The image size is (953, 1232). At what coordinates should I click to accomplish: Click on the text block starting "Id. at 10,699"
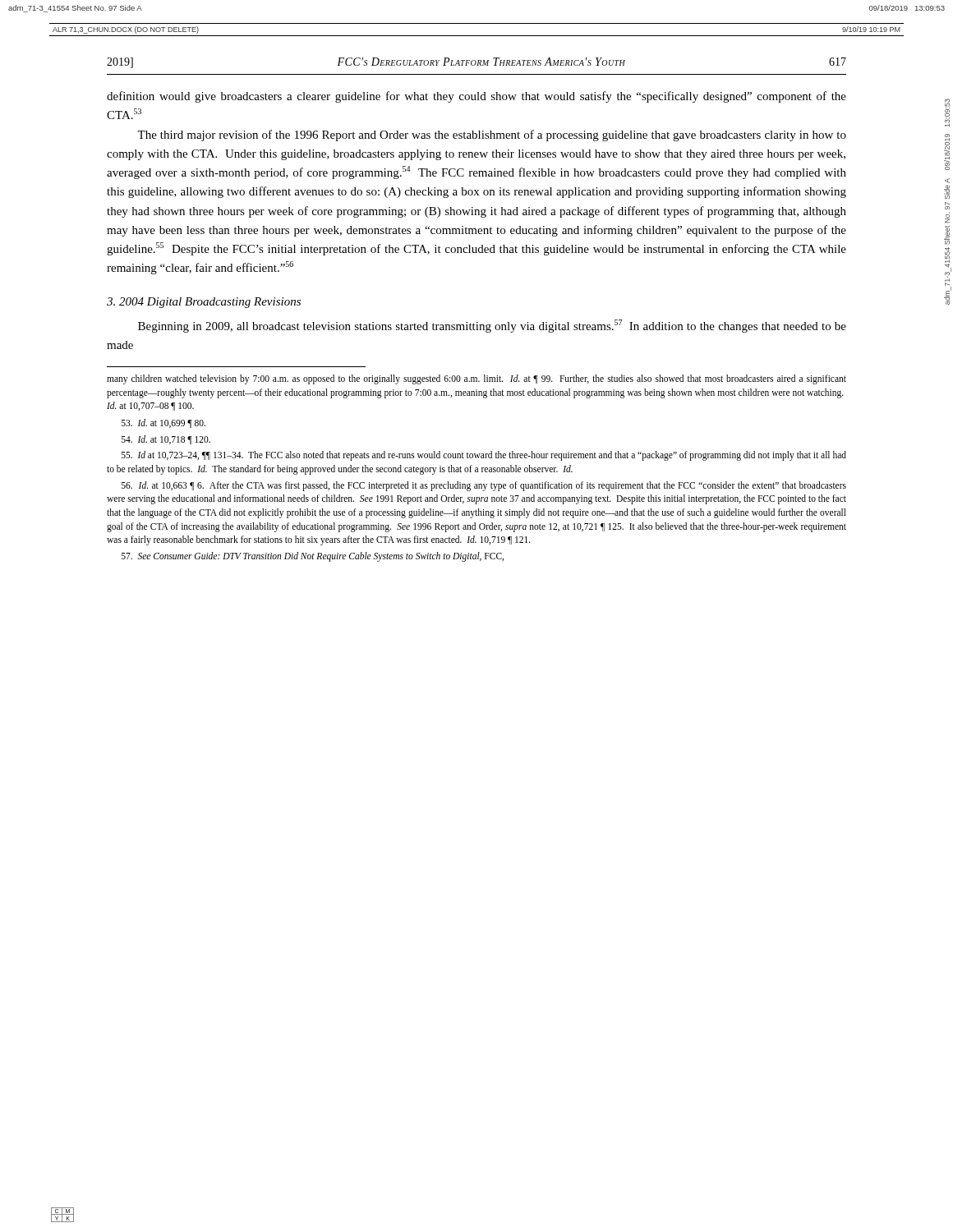click(163, 423)
